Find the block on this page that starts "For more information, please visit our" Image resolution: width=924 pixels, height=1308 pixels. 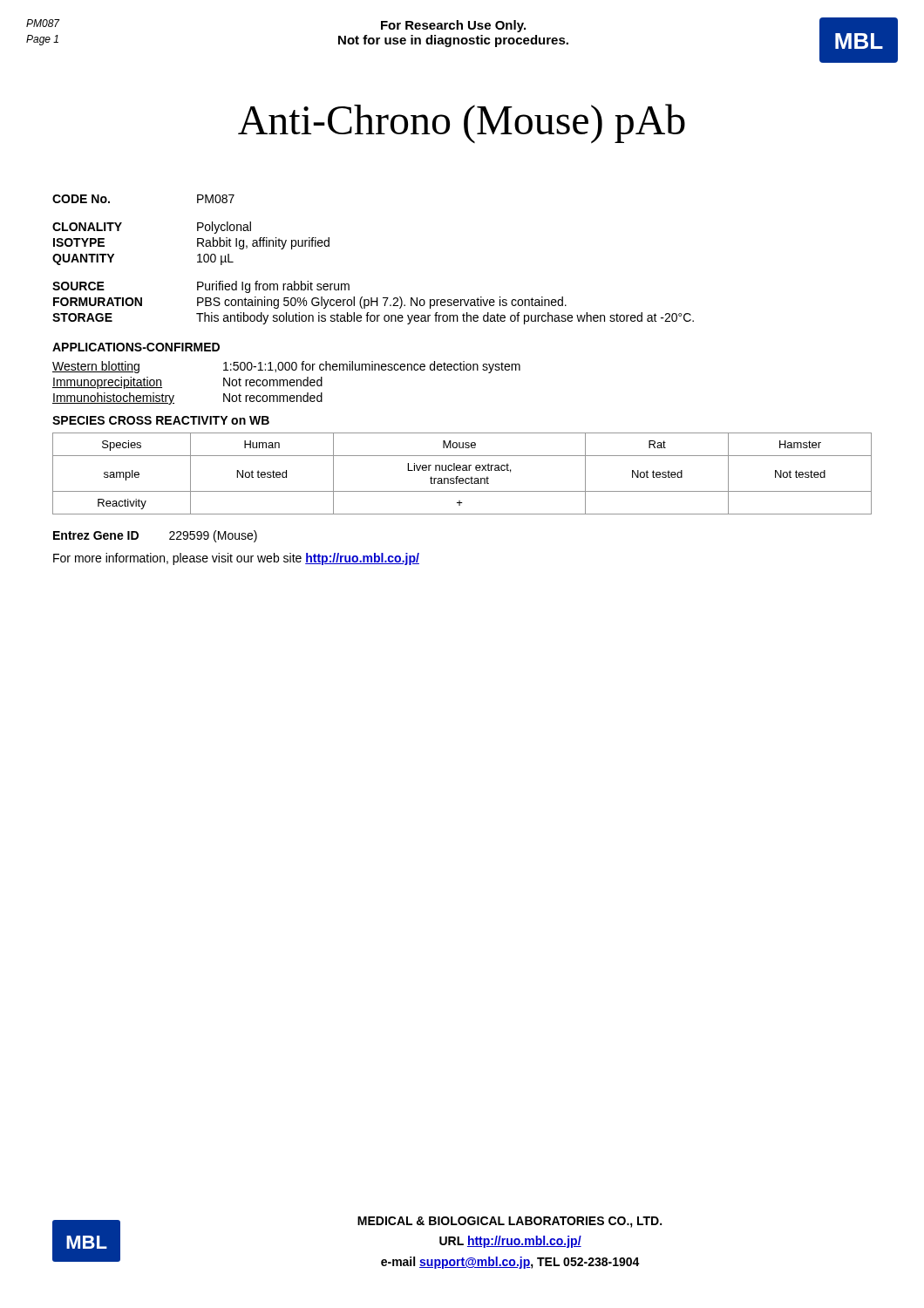[236, 558]
